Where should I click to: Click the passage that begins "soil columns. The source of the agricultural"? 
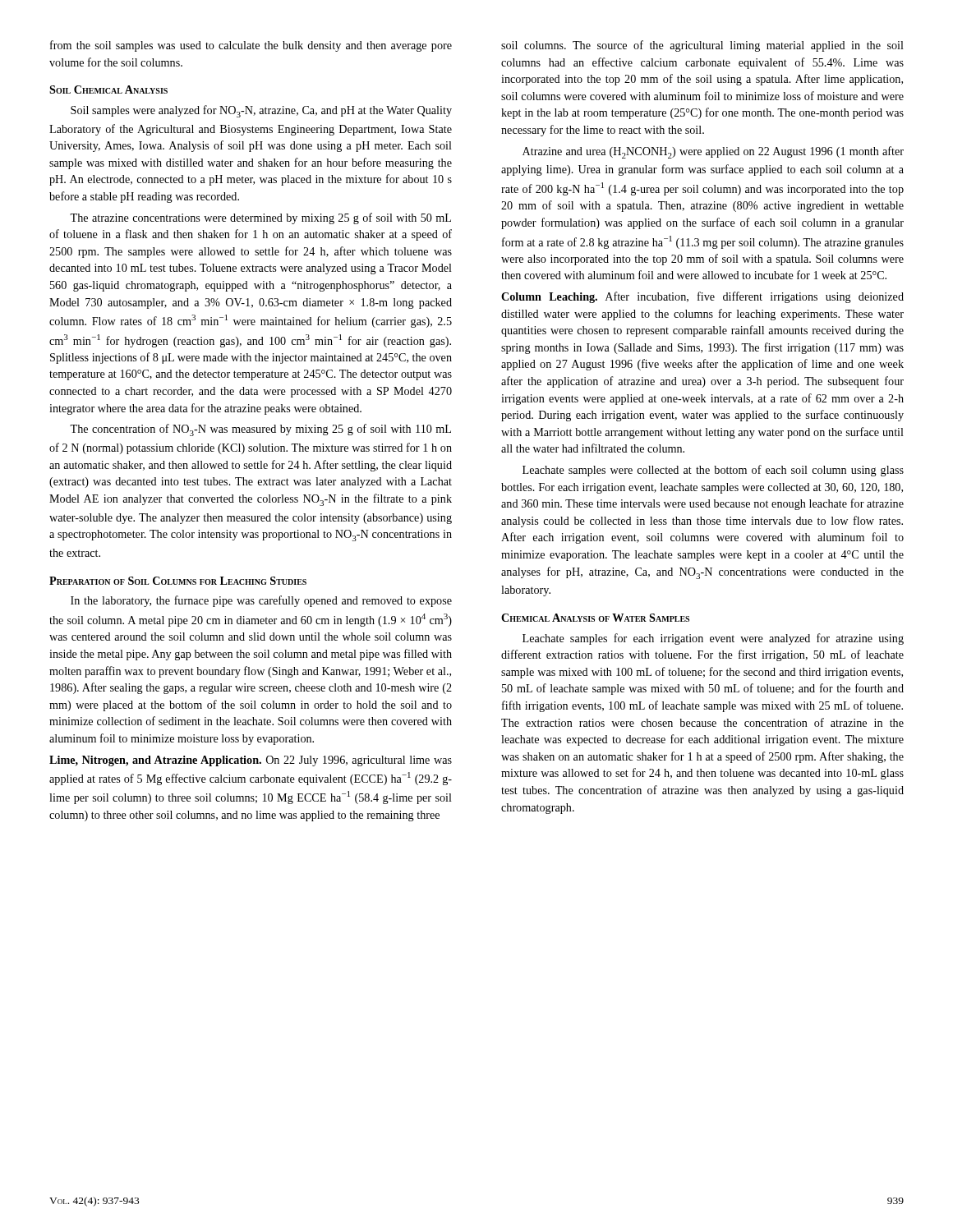pyautogui.click(x=702, y=88)
